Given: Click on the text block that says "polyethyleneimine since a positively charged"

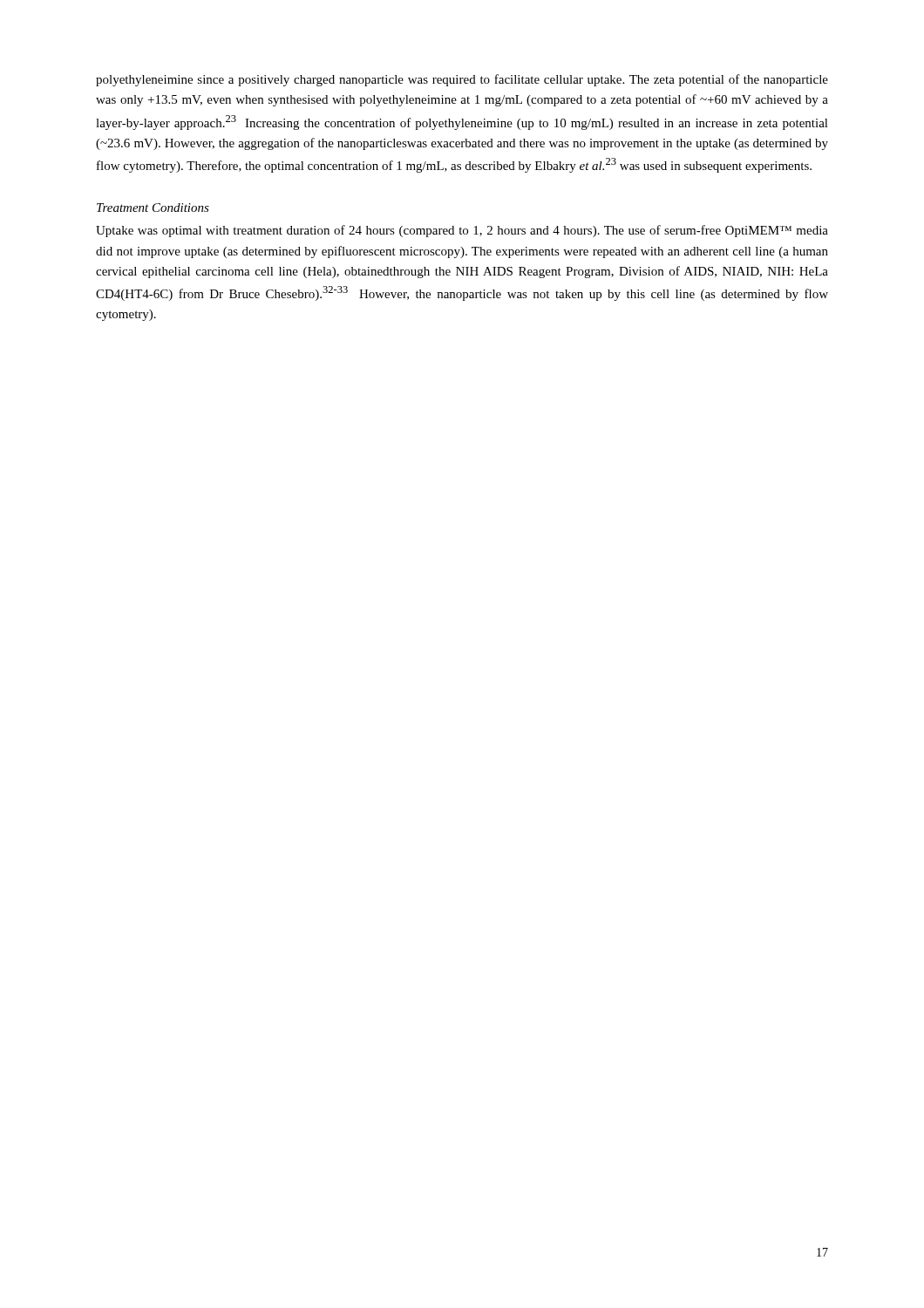Looking at the screenshot, I should tap(462, 122).
